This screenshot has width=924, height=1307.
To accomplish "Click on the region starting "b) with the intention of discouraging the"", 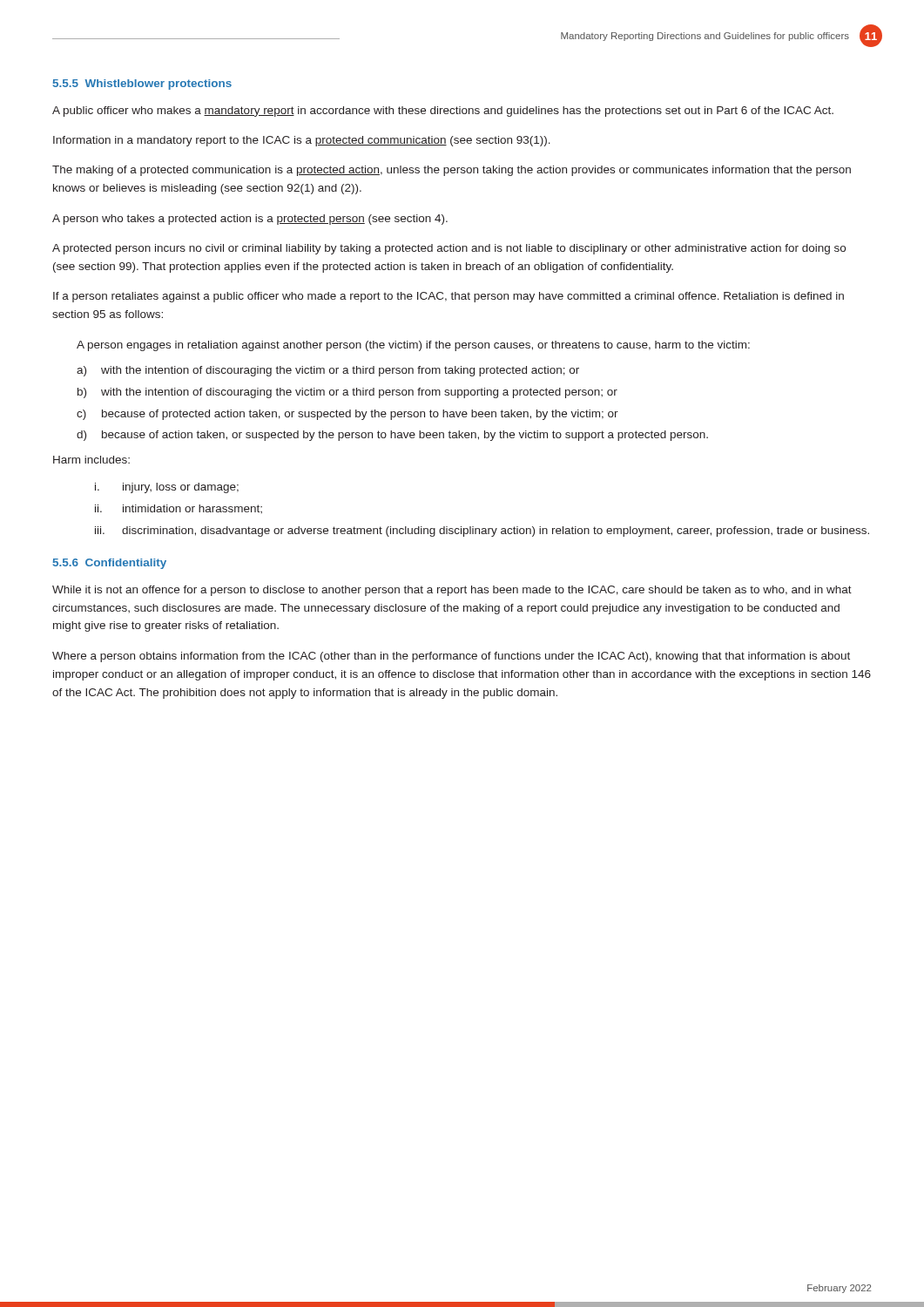I will click(x=474, y=392).
